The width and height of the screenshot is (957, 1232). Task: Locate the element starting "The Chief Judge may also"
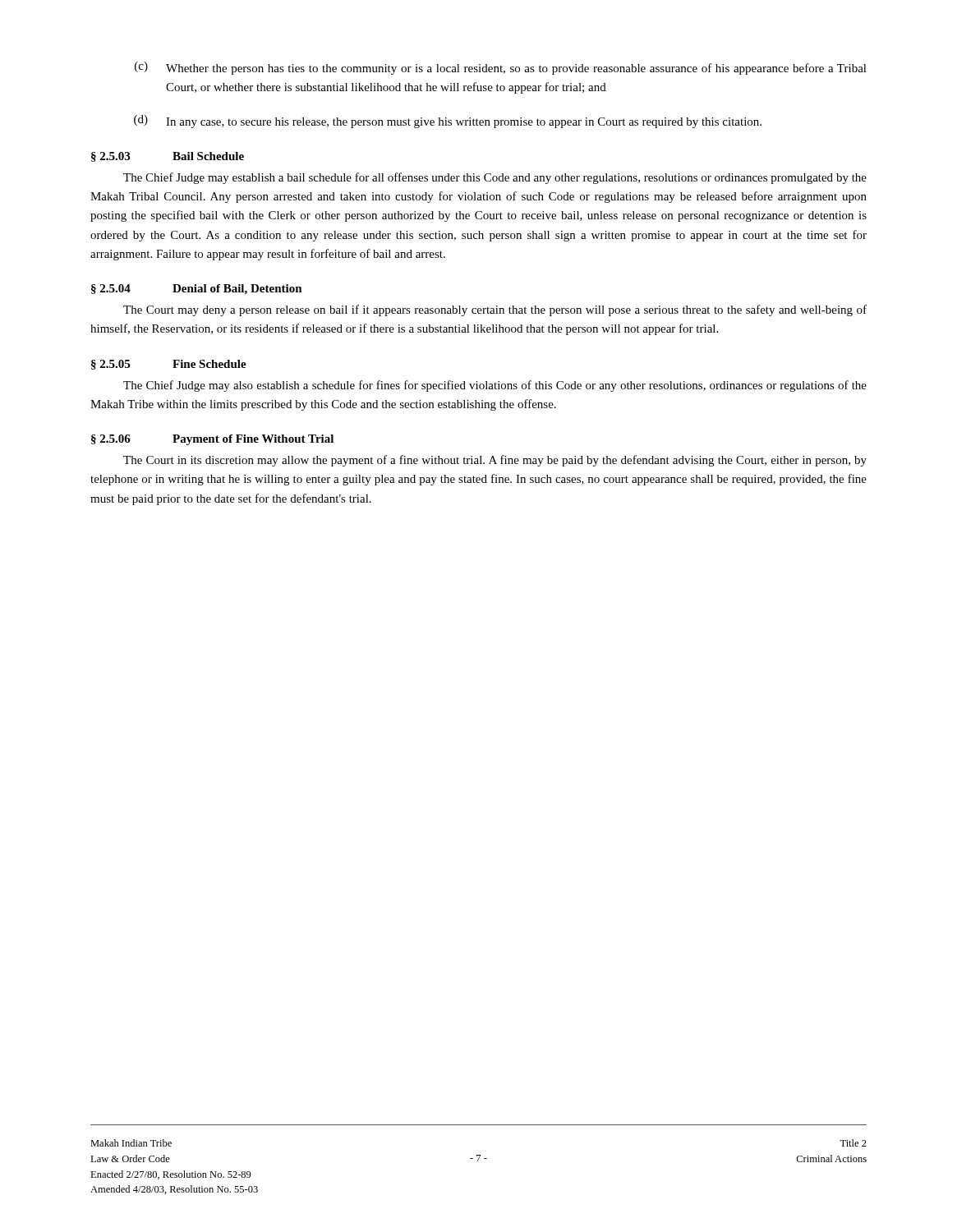click(x=478, y=394)
